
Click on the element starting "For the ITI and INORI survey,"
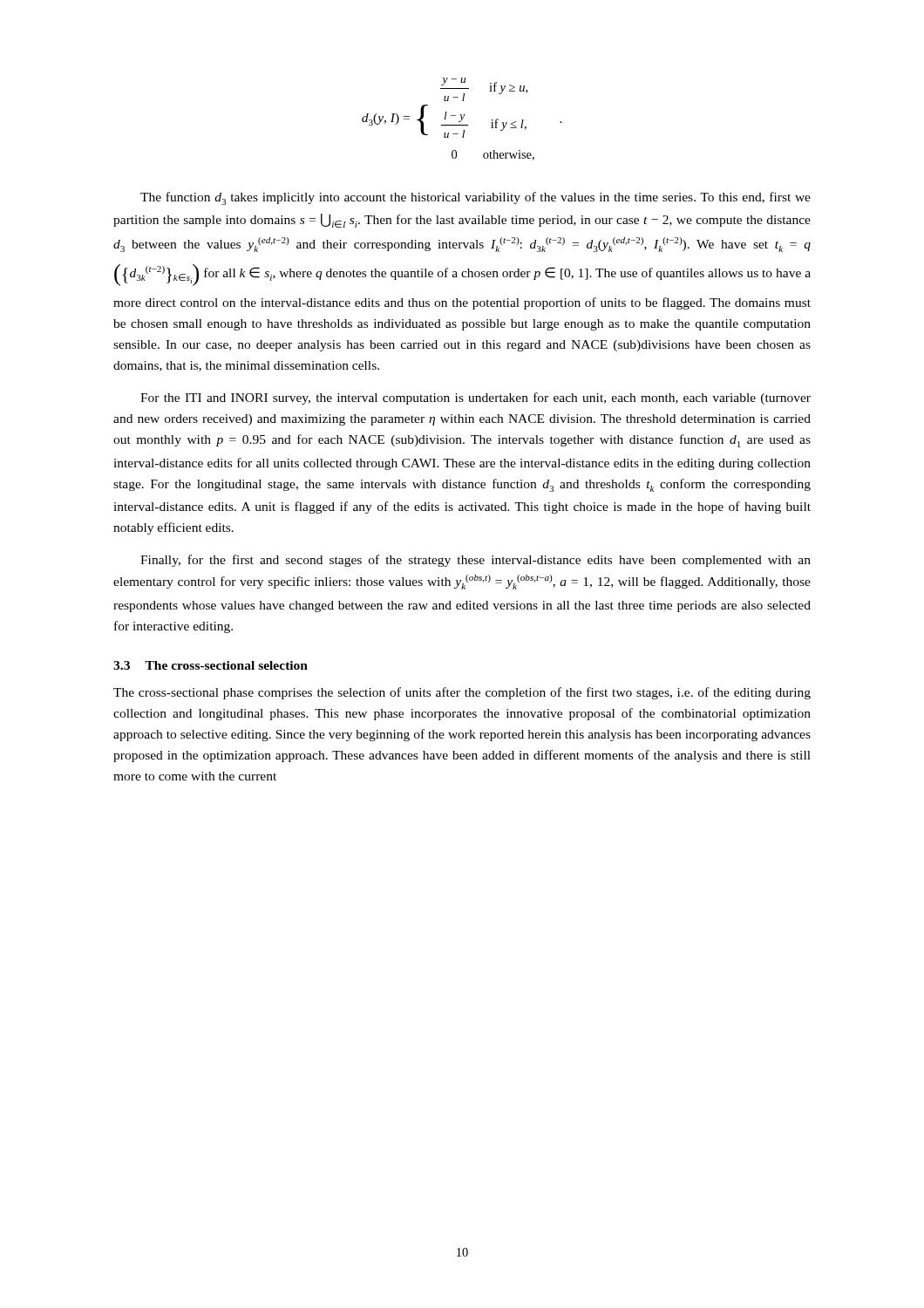click(462, 463)
